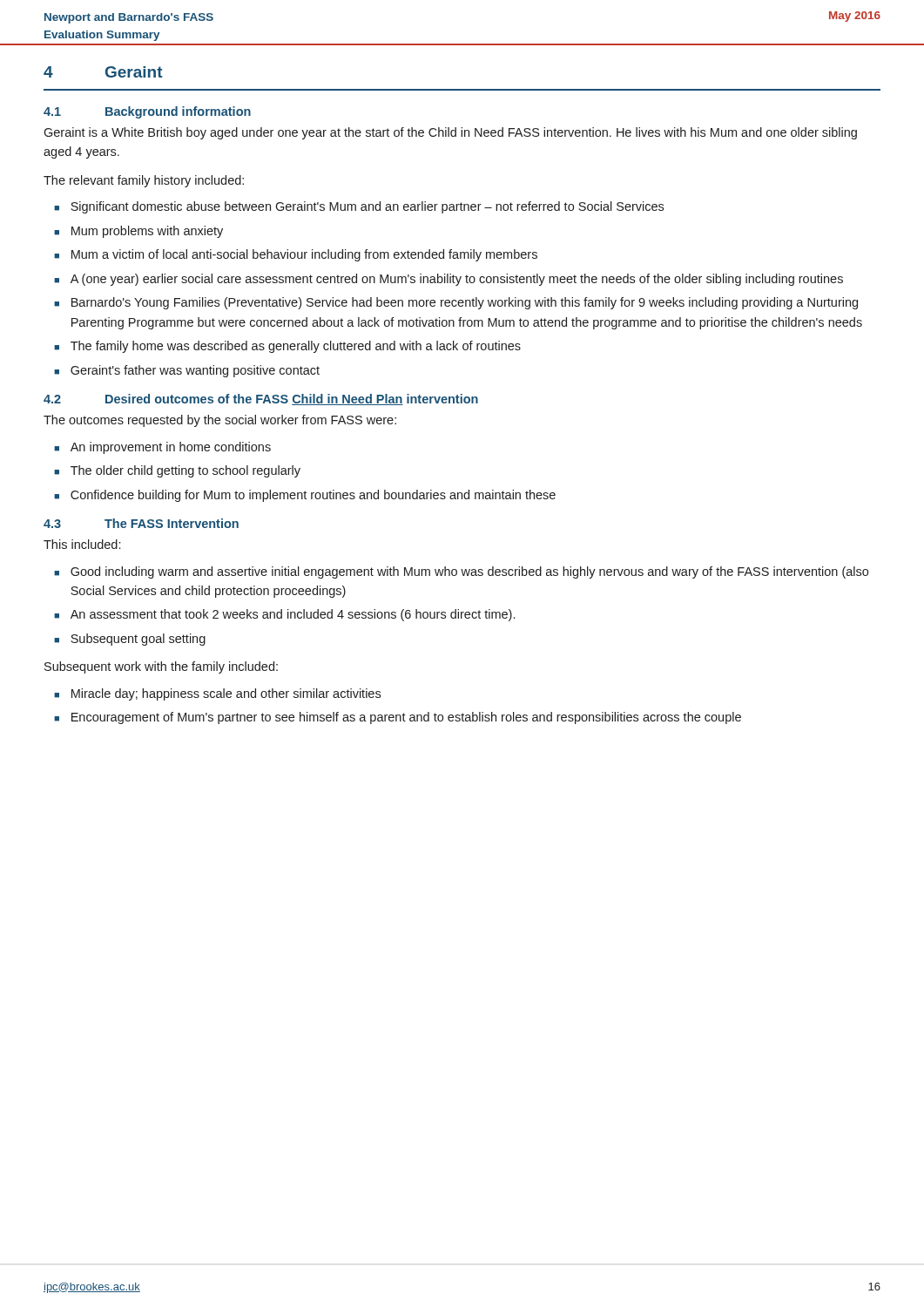This screenshot has height=1307, width=924.
Task: Find the passage starting "A (one year)"
Action: pos(457,279)
